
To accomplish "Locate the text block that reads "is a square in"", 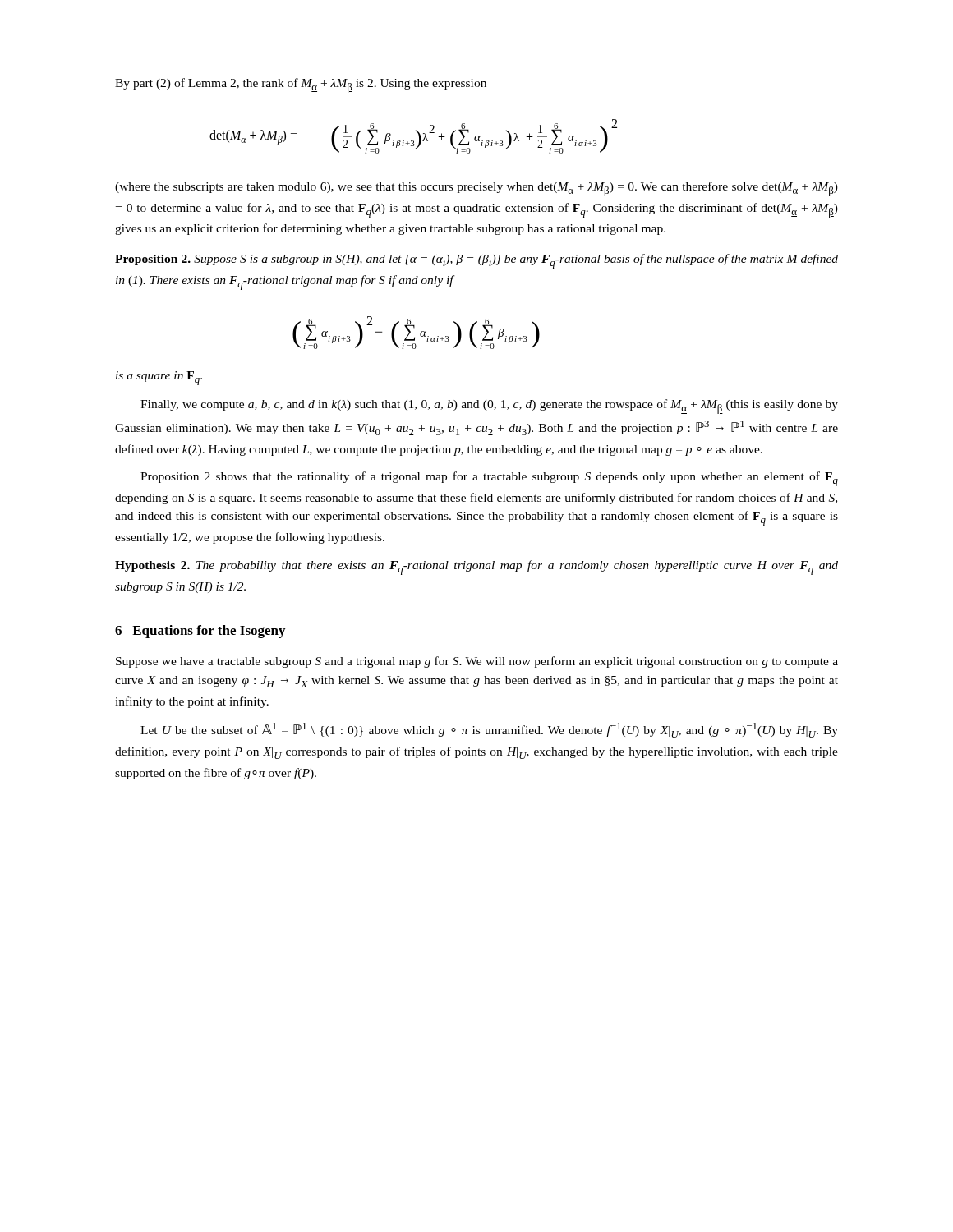I will [159, 378].
